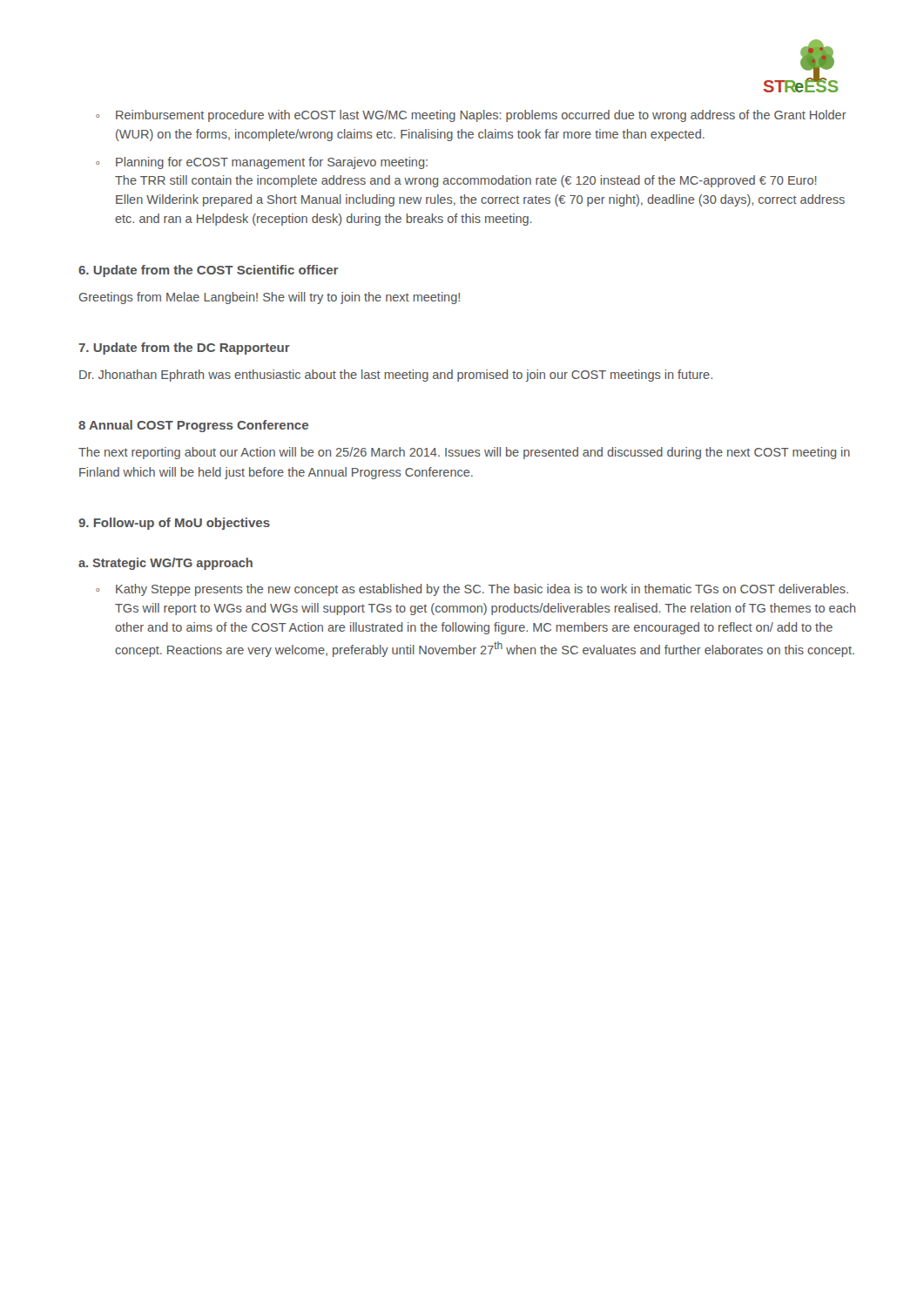The image size is (924, 1307).
Task: Find the passage starting "The next reporting about our Action will be"
Action: (x=464, y=462)
